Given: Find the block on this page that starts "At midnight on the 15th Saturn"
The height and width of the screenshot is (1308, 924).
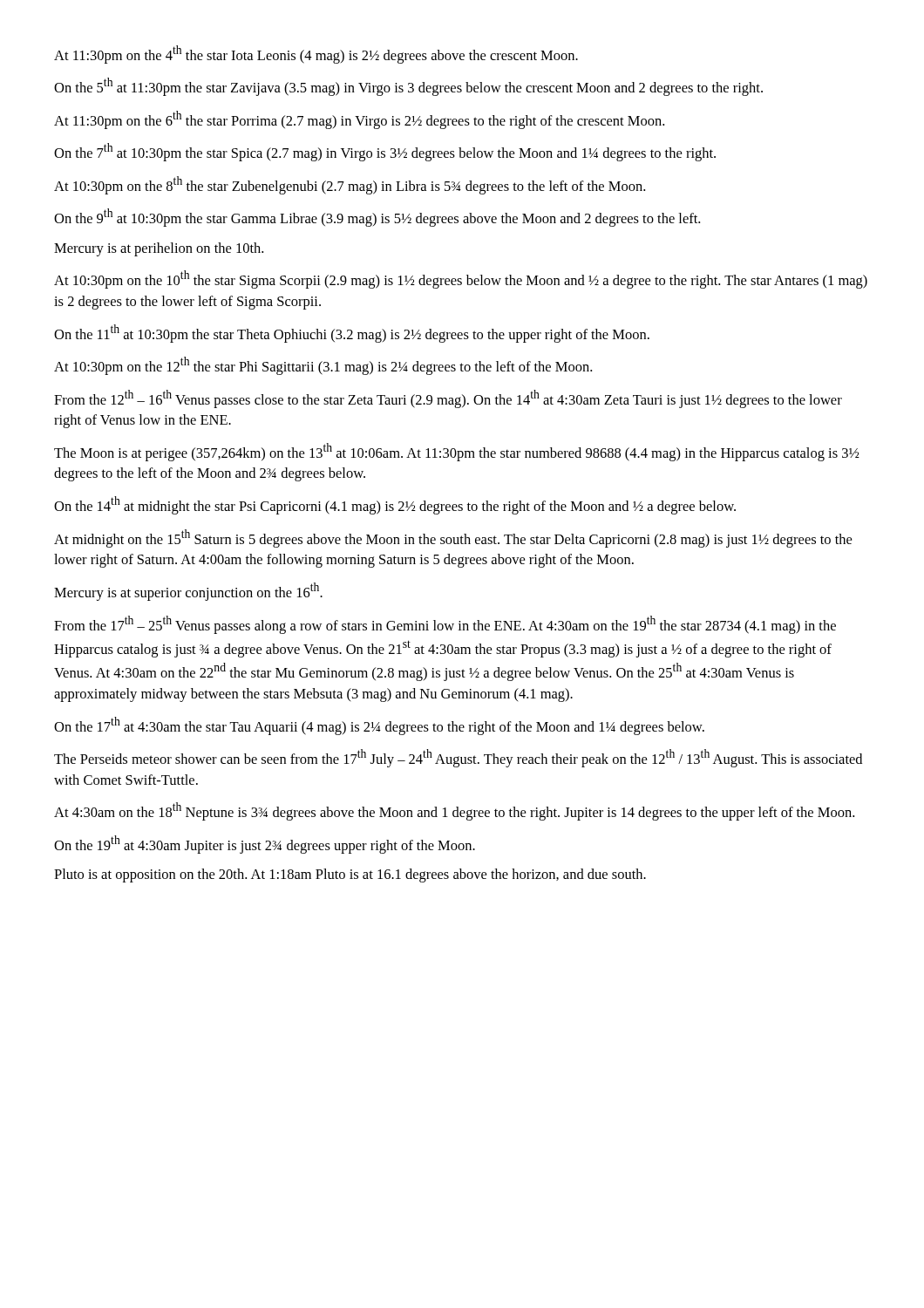Looking at the screenshot, I should pos(453,548).
